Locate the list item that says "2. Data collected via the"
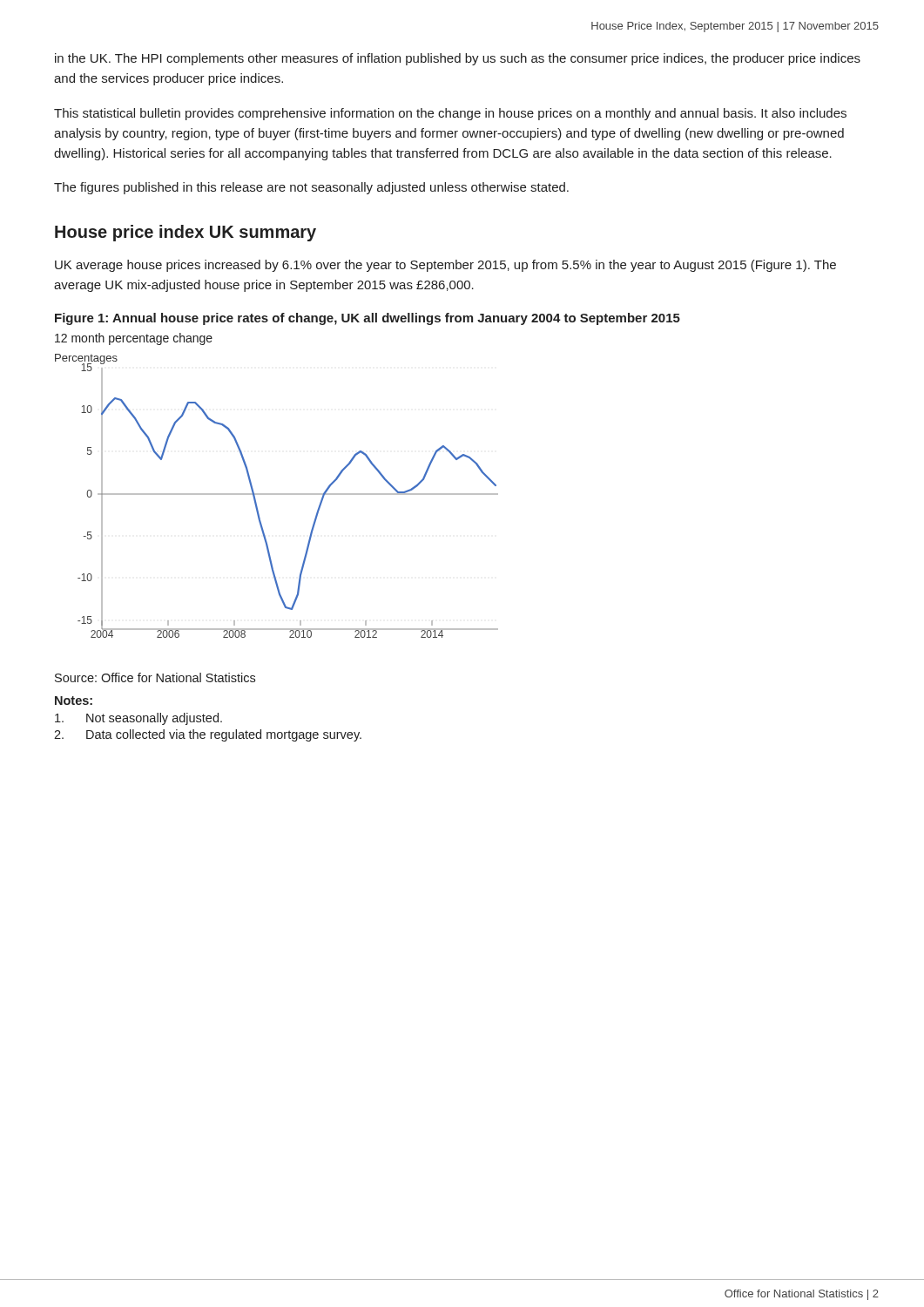 208,734
